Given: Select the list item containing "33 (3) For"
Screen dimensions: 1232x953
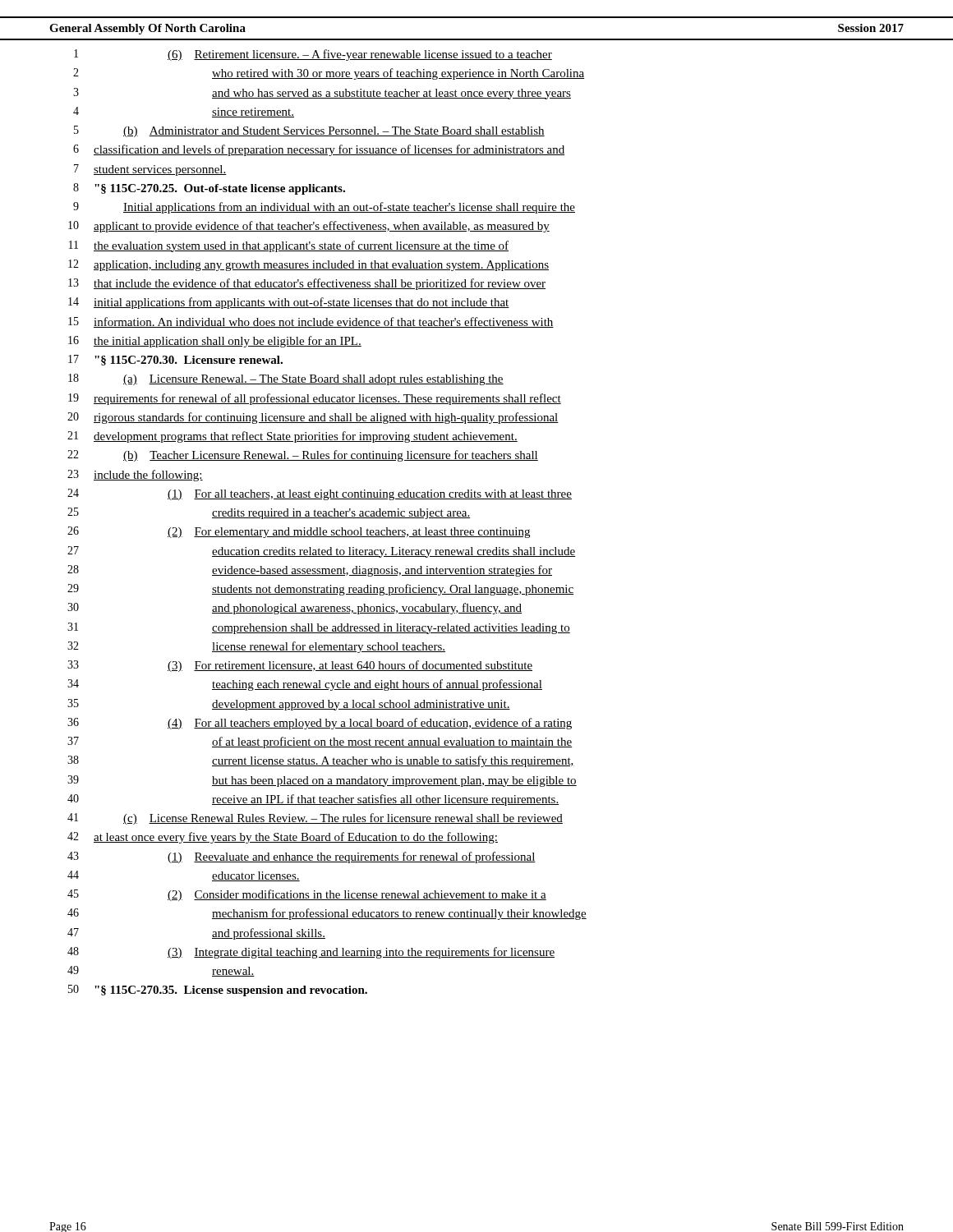Looking at the screenshot, I should pos(476,685).
